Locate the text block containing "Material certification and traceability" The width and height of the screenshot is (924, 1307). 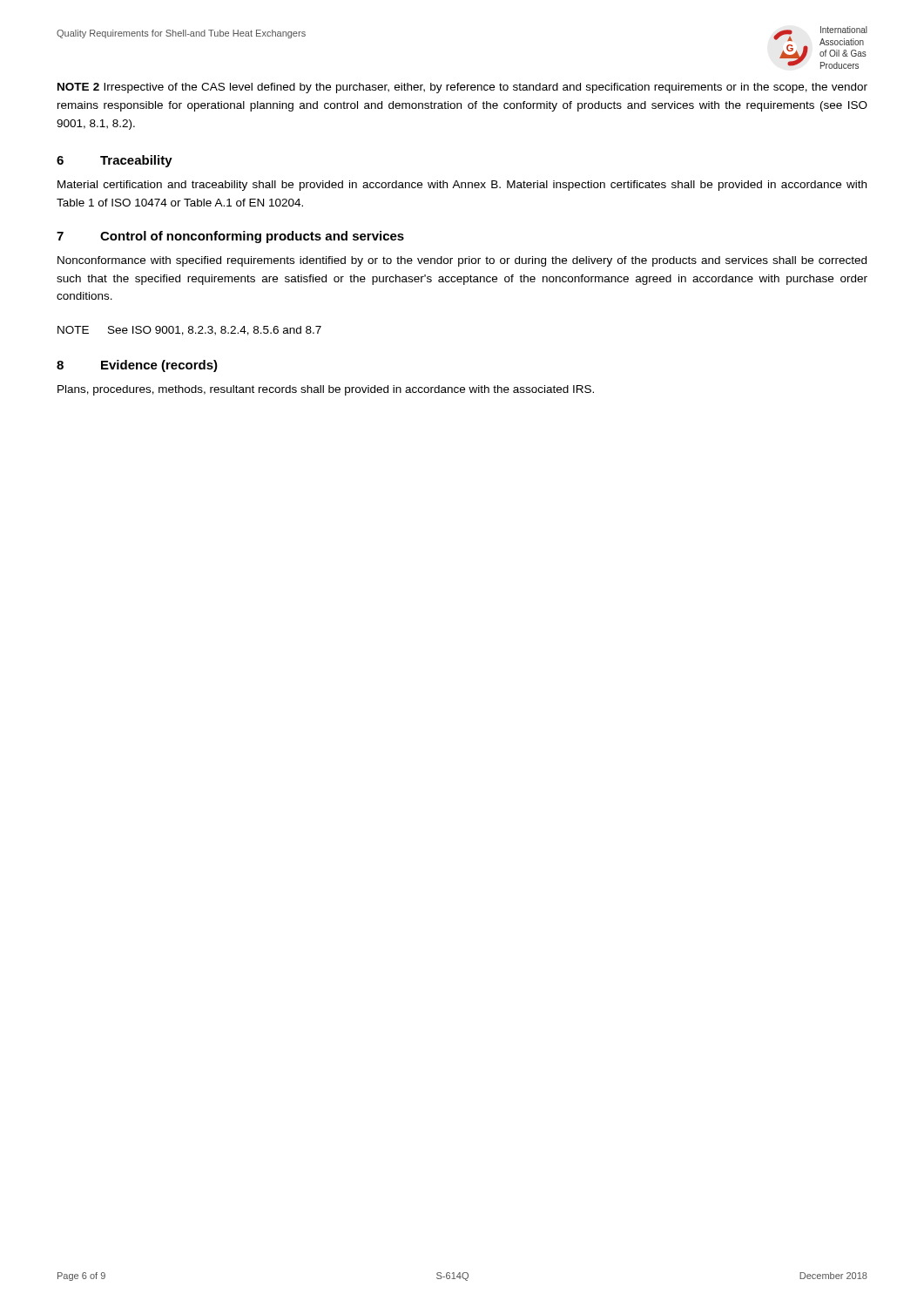pos(462,193)
